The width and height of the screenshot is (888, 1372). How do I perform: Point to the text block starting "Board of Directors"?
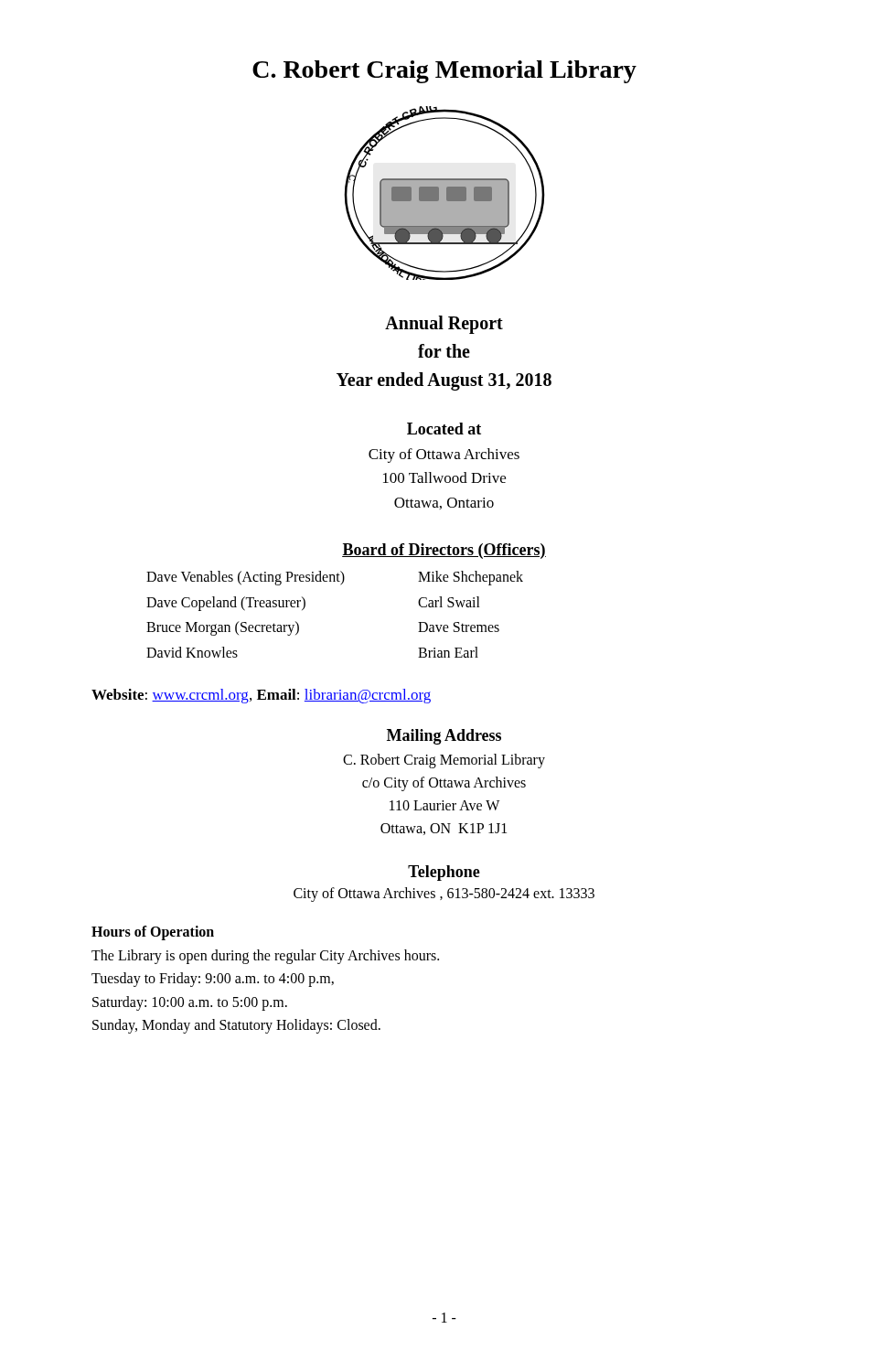[444, 550]
